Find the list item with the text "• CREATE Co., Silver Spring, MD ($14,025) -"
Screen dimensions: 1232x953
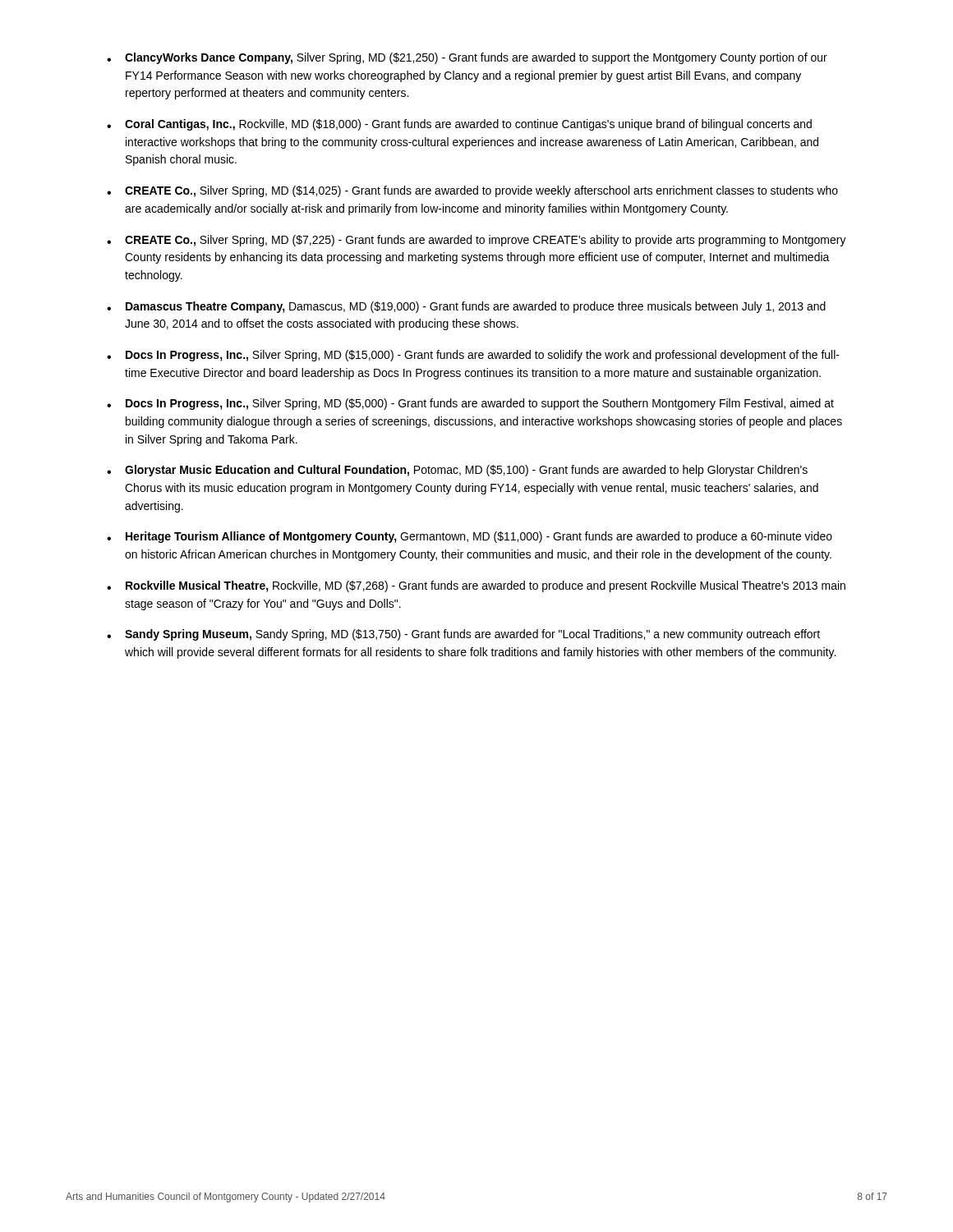coord(476,200)
